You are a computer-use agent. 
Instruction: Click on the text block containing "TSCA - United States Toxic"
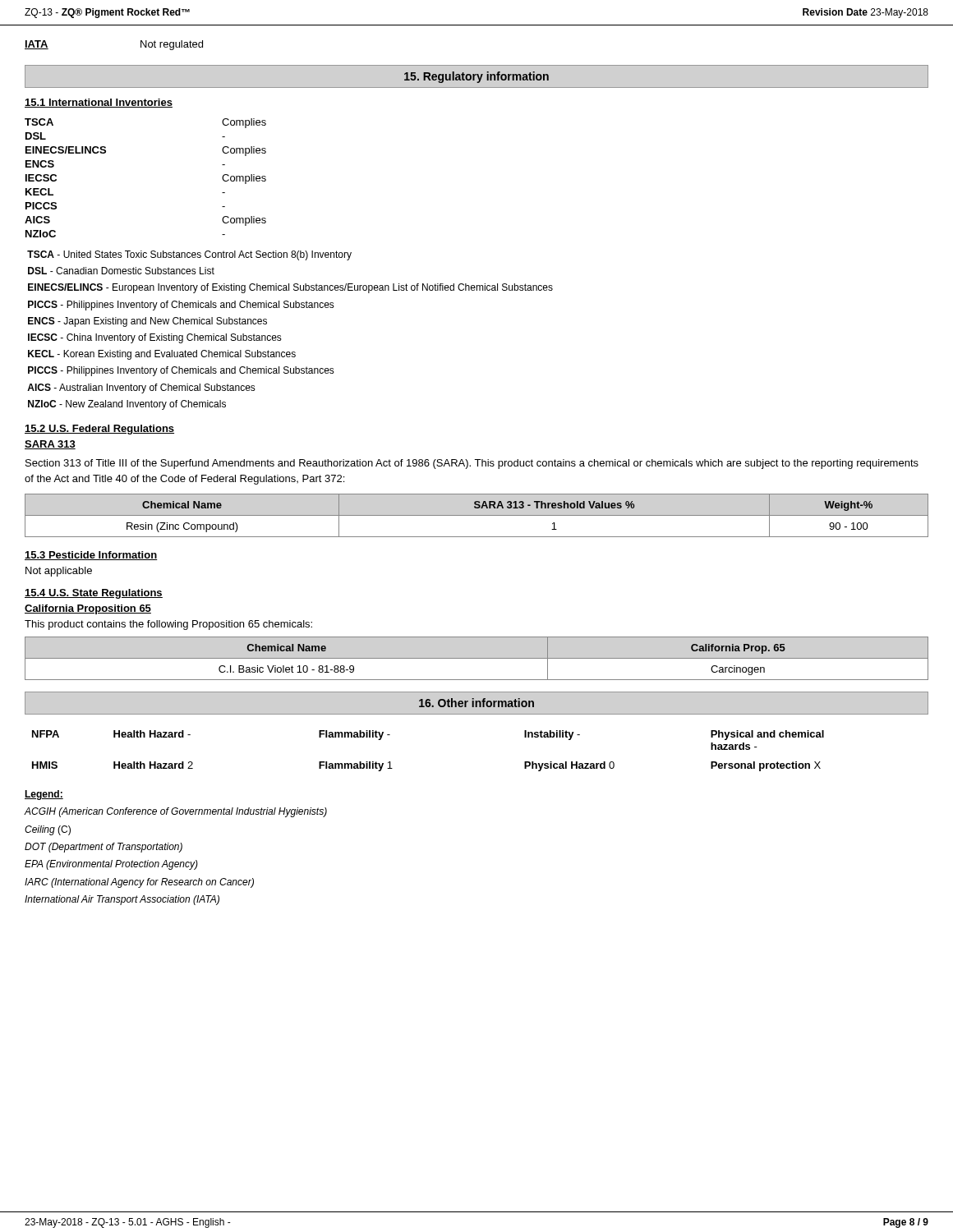[x=189, y=255]
